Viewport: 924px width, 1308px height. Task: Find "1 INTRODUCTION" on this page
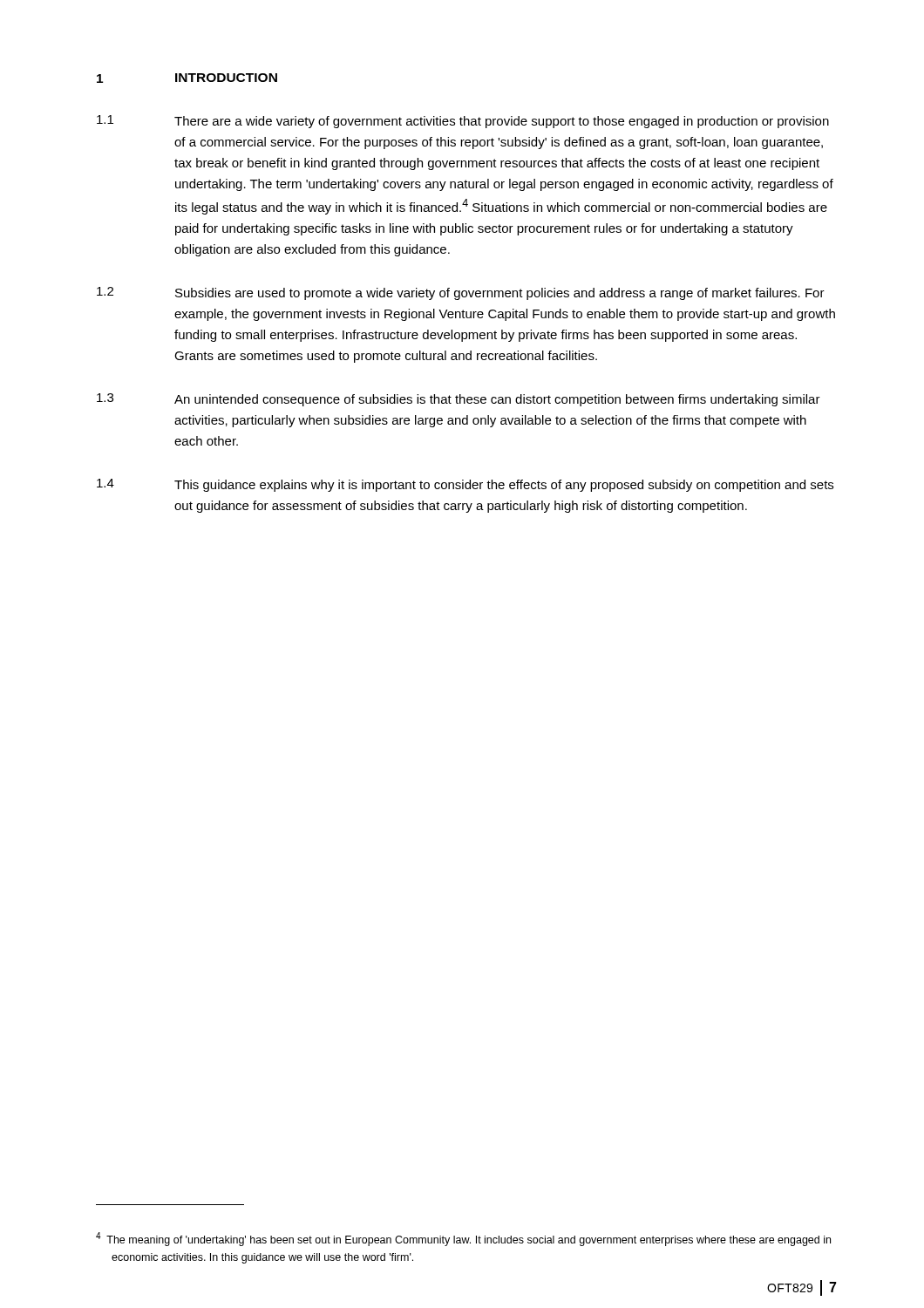[187, 78]
